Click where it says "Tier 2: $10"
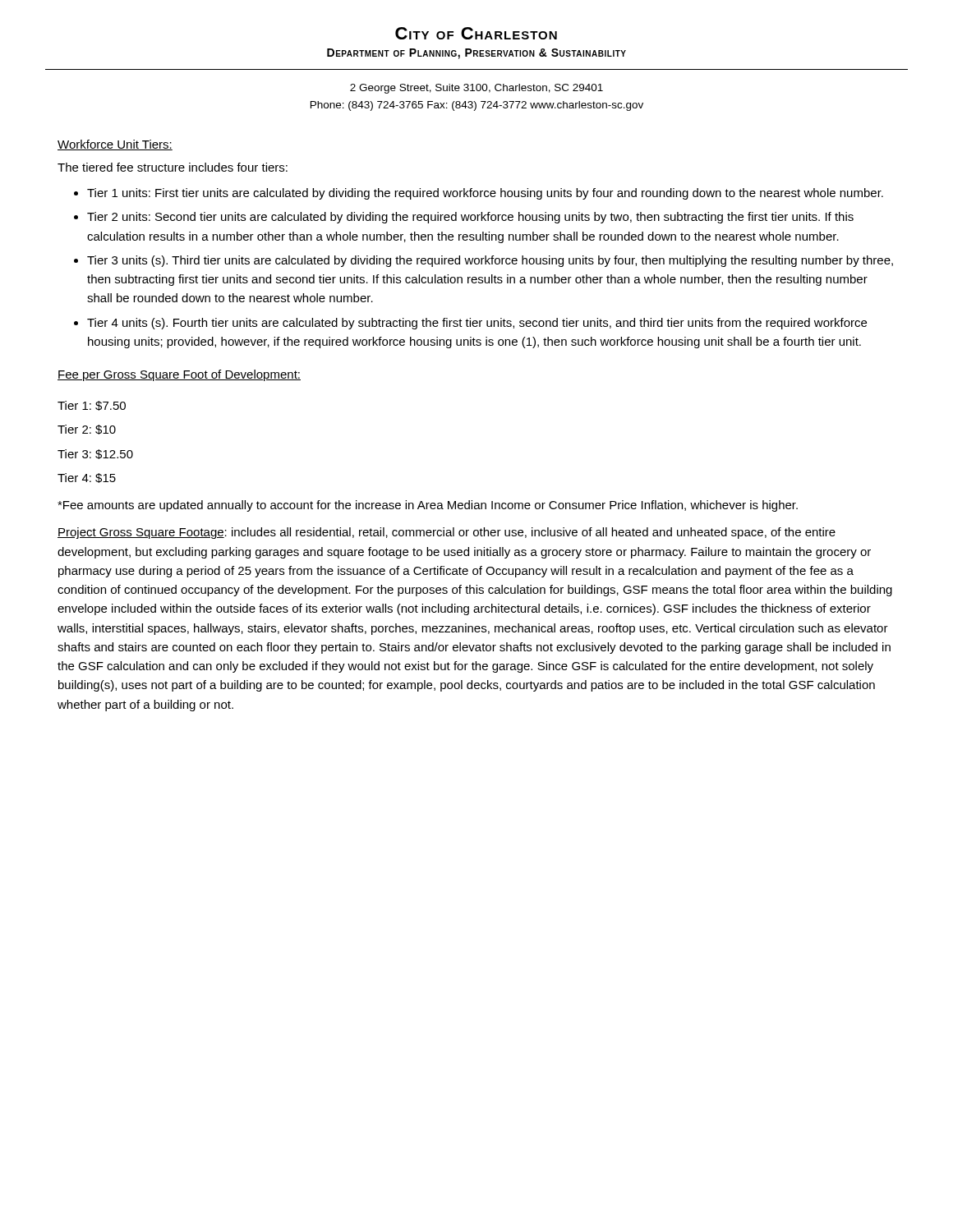Viewport: 953px width, 1232px height. click(x=87, y=429)
